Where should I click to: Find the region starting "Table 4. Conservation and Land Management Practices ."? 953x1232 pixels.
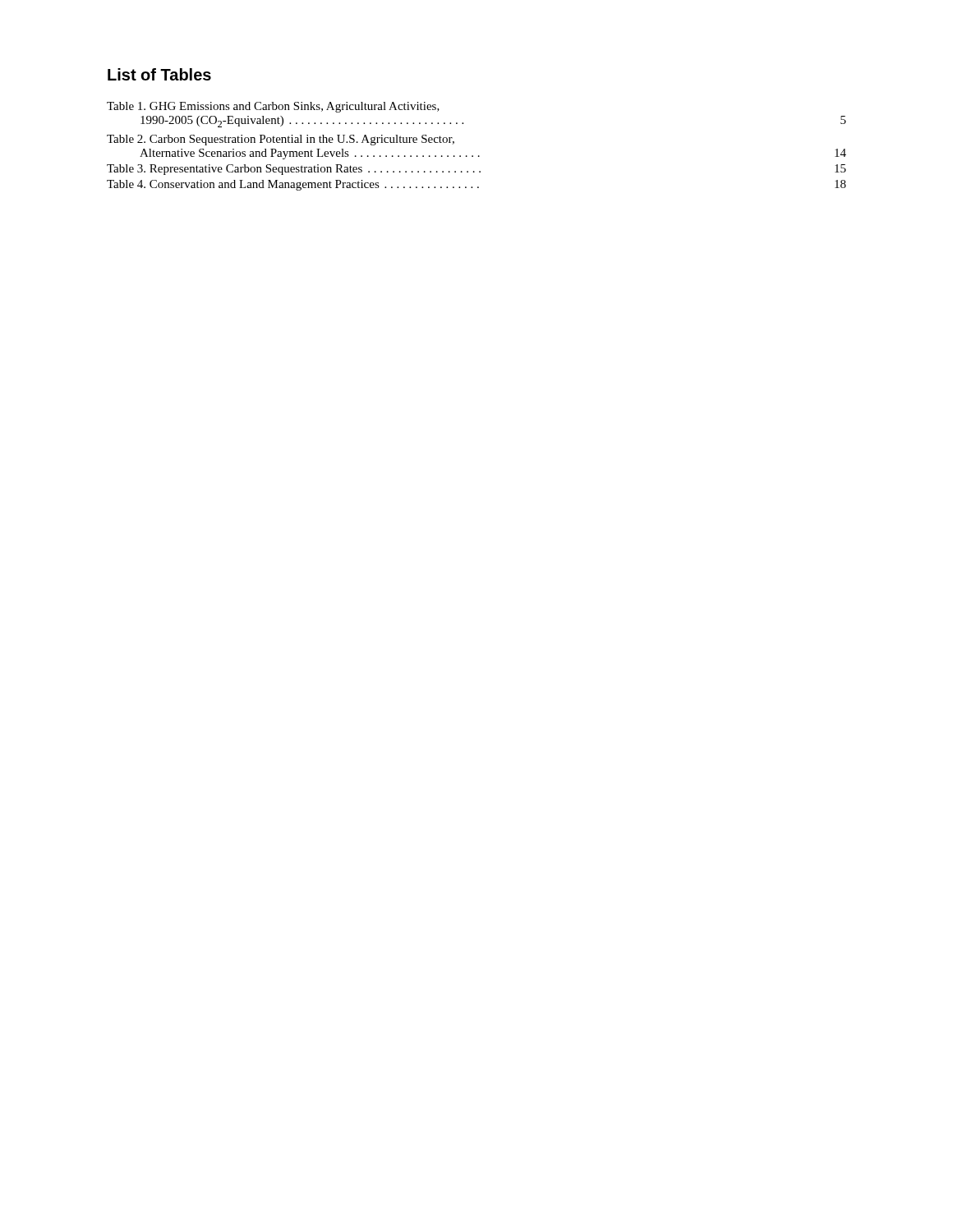pyautogui.click(x=476, y=184)
